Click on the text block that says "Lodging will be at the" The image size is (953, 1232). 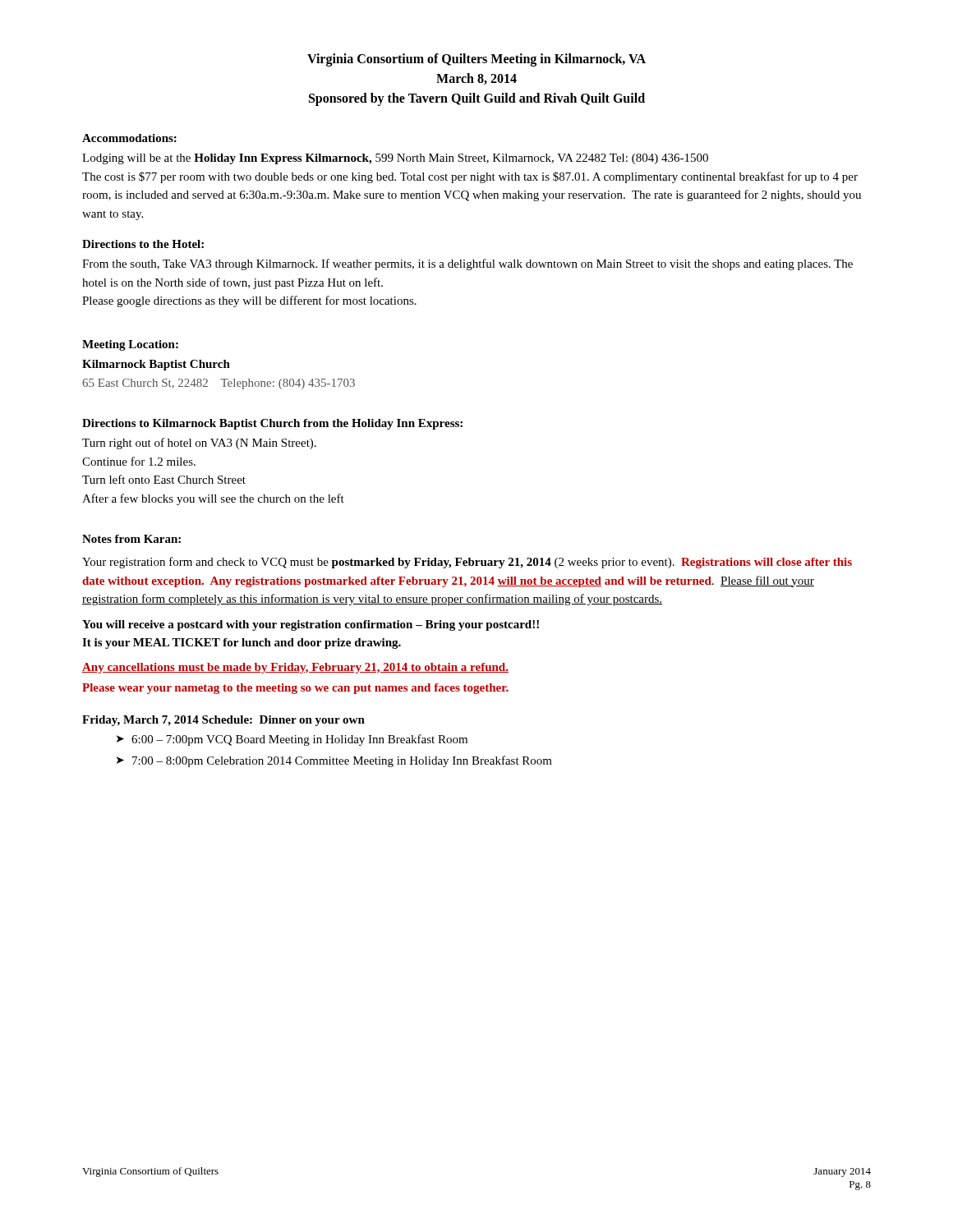click(x=472, y=185)
